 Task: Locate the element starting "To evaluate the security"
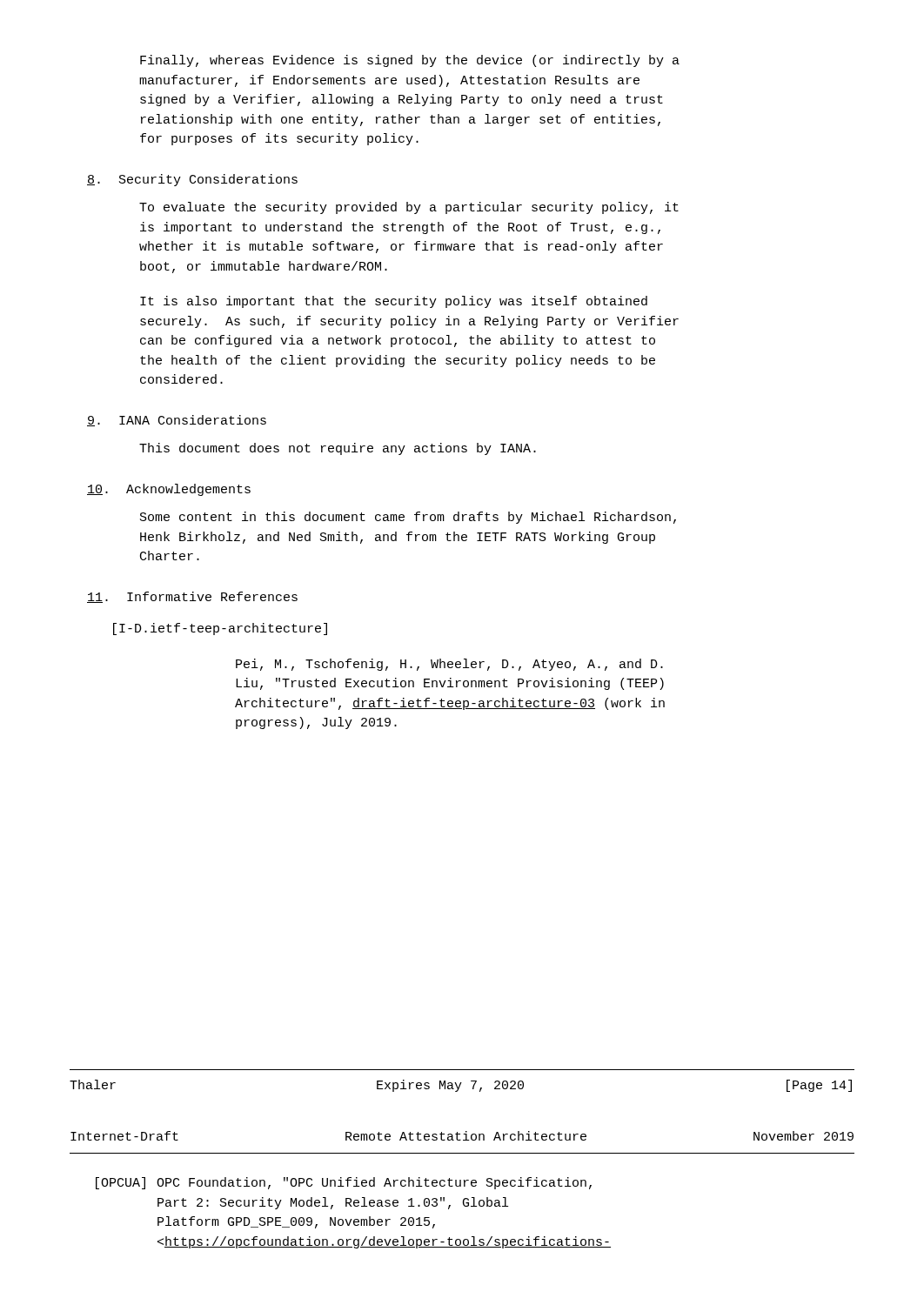pyautogui.click(x=409, y=238)
